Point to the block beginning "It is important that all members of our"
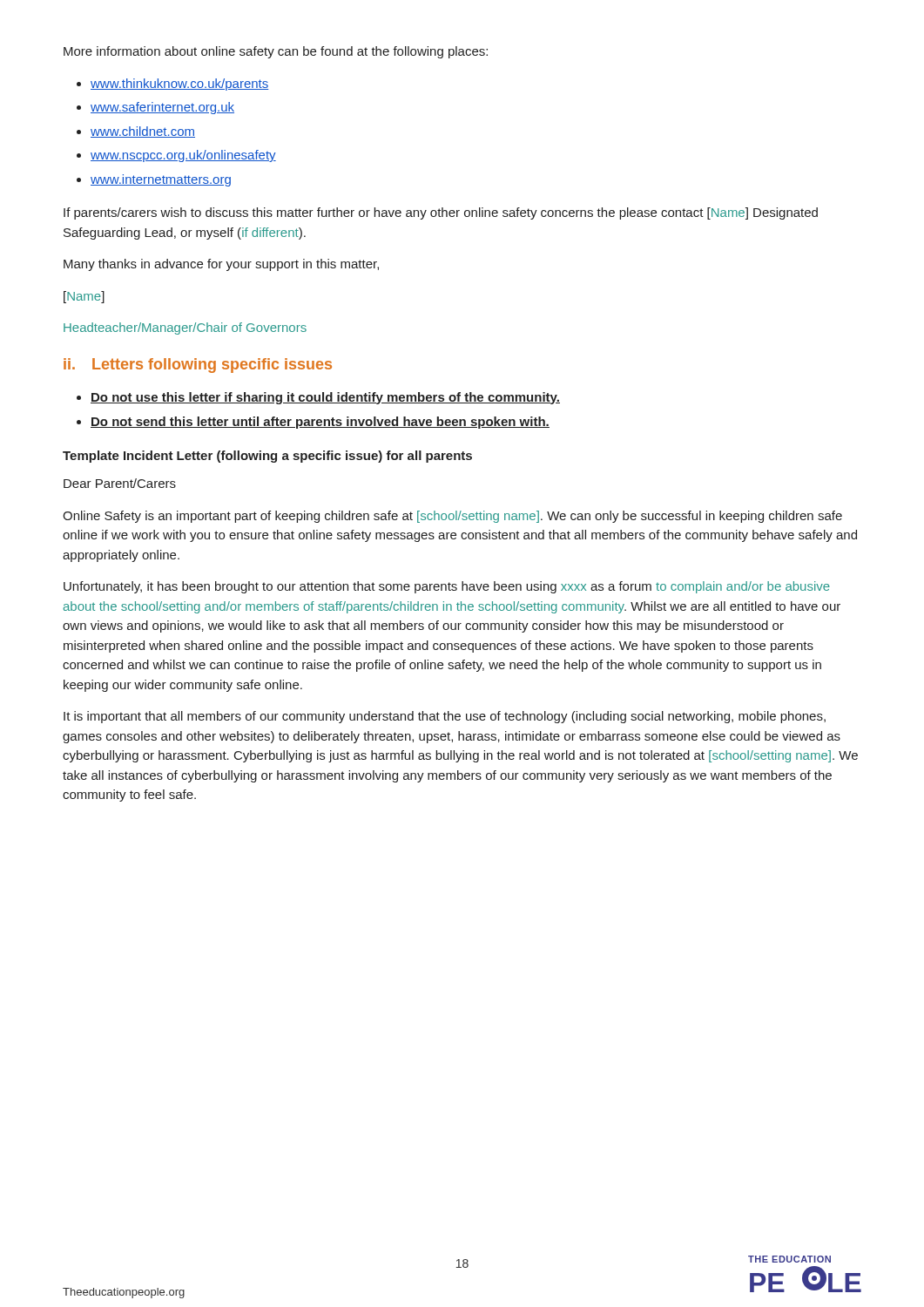The image size is (924, 1307). (x=462, y=756)
